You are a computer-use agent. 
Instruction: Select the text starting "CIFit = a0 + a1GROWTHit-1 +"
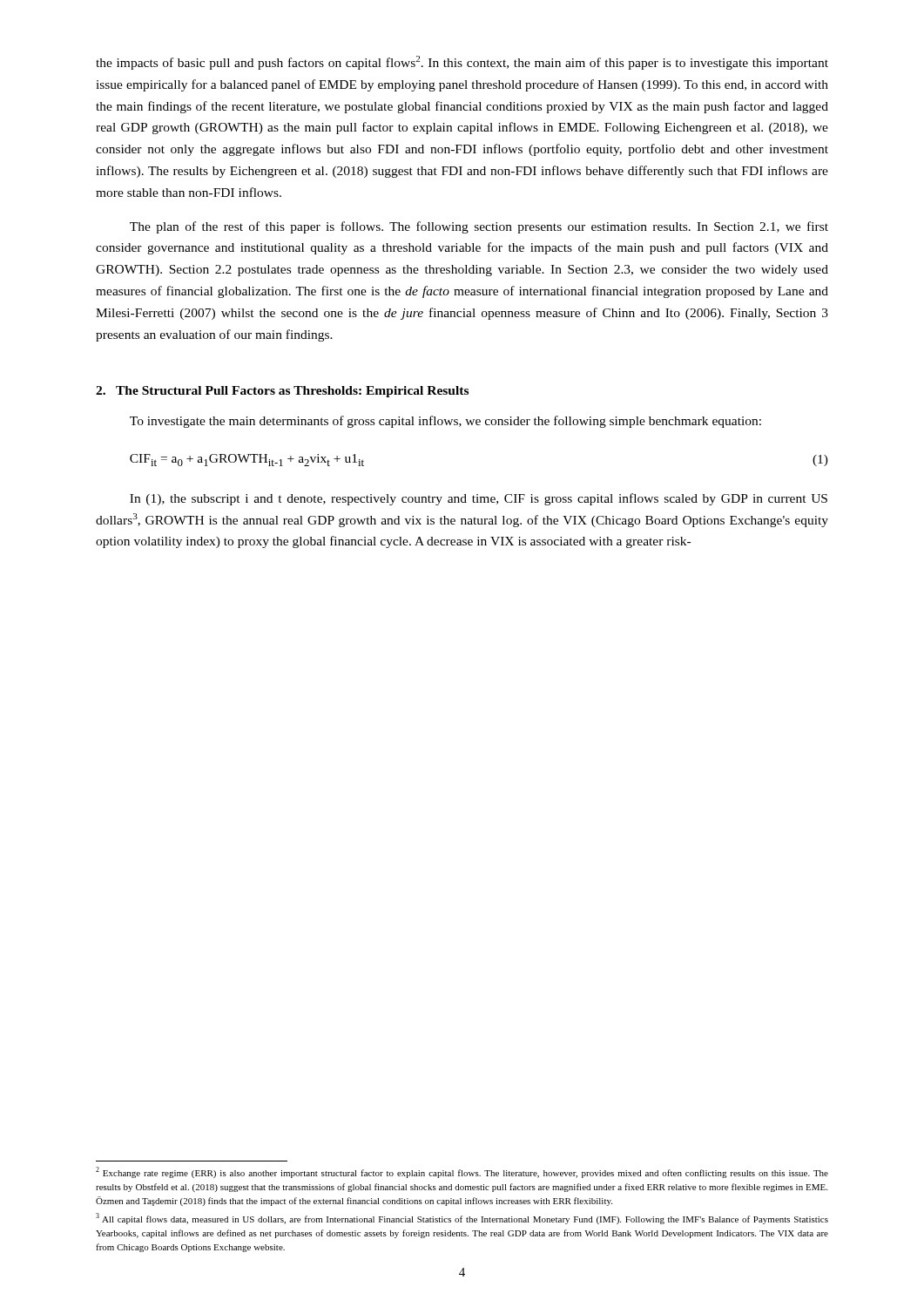pos(247,460)
